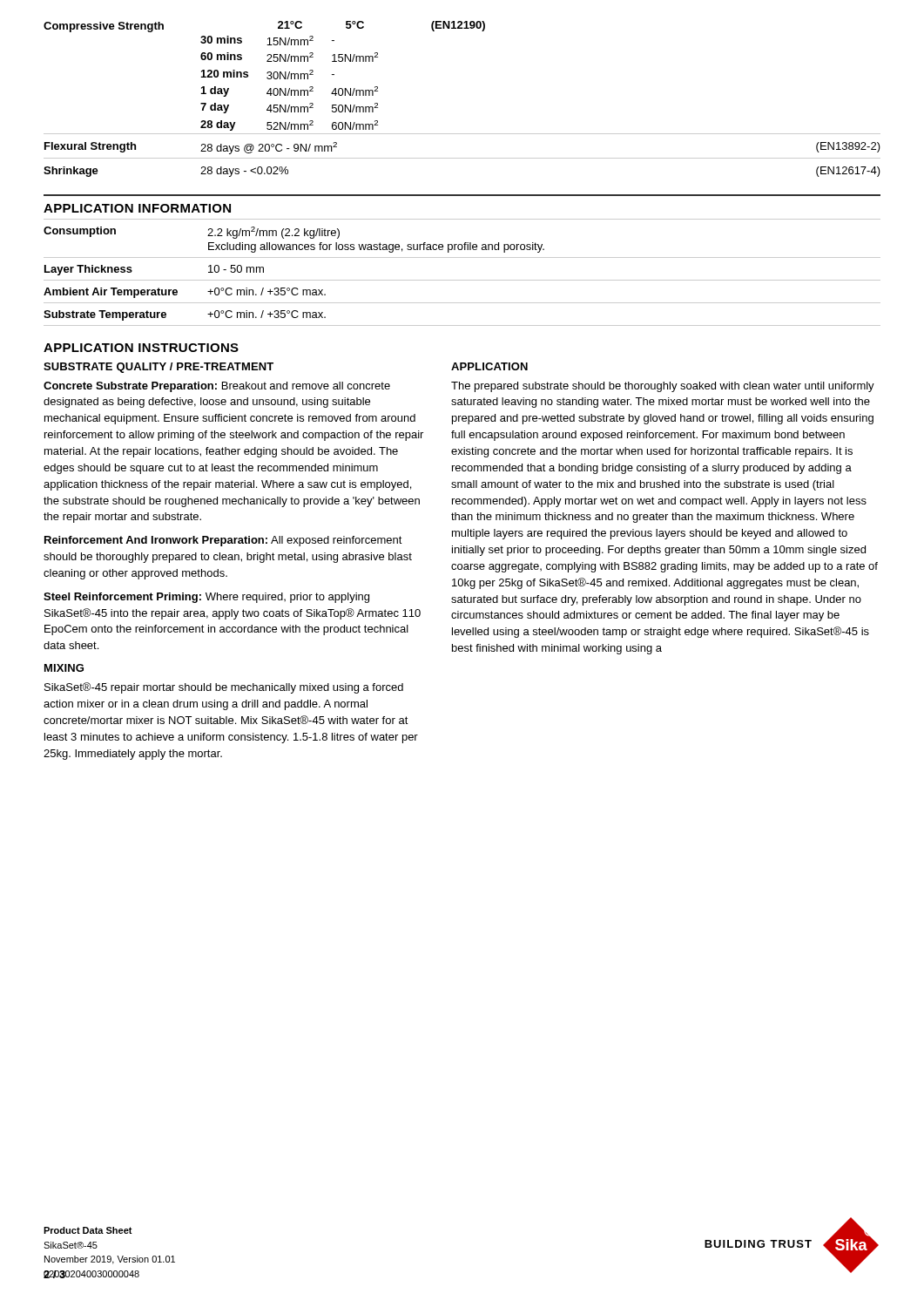Locate the table with the text "30 mins"
The width and height of the screenshot is (924, 1307).
tap(462, 75)
